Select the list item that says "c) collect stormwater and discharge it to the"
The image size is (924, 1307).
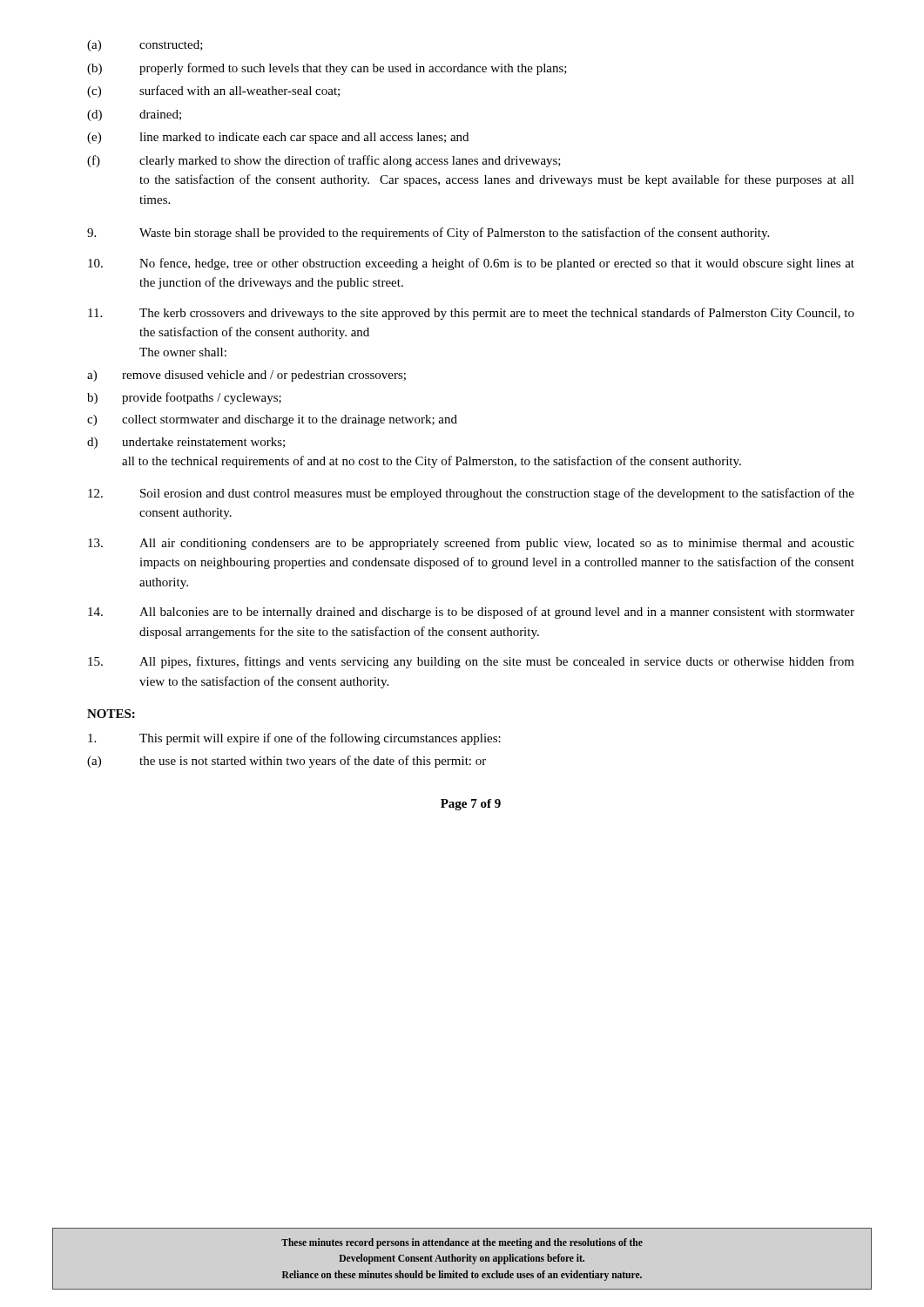click(272, 420)
